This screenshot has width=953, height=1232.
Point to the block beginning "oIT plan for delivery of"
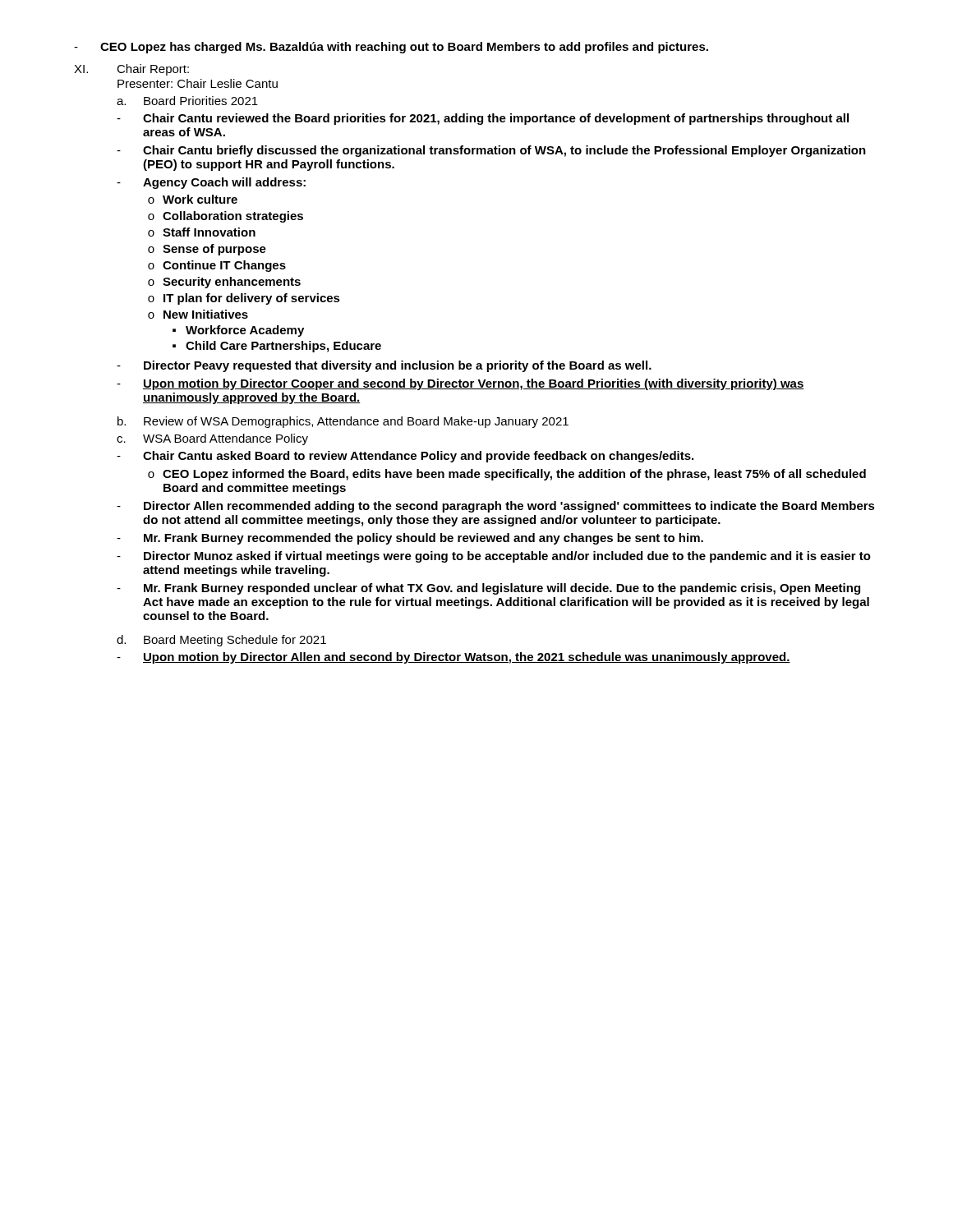pyautogui.click(x=244, y=299)
